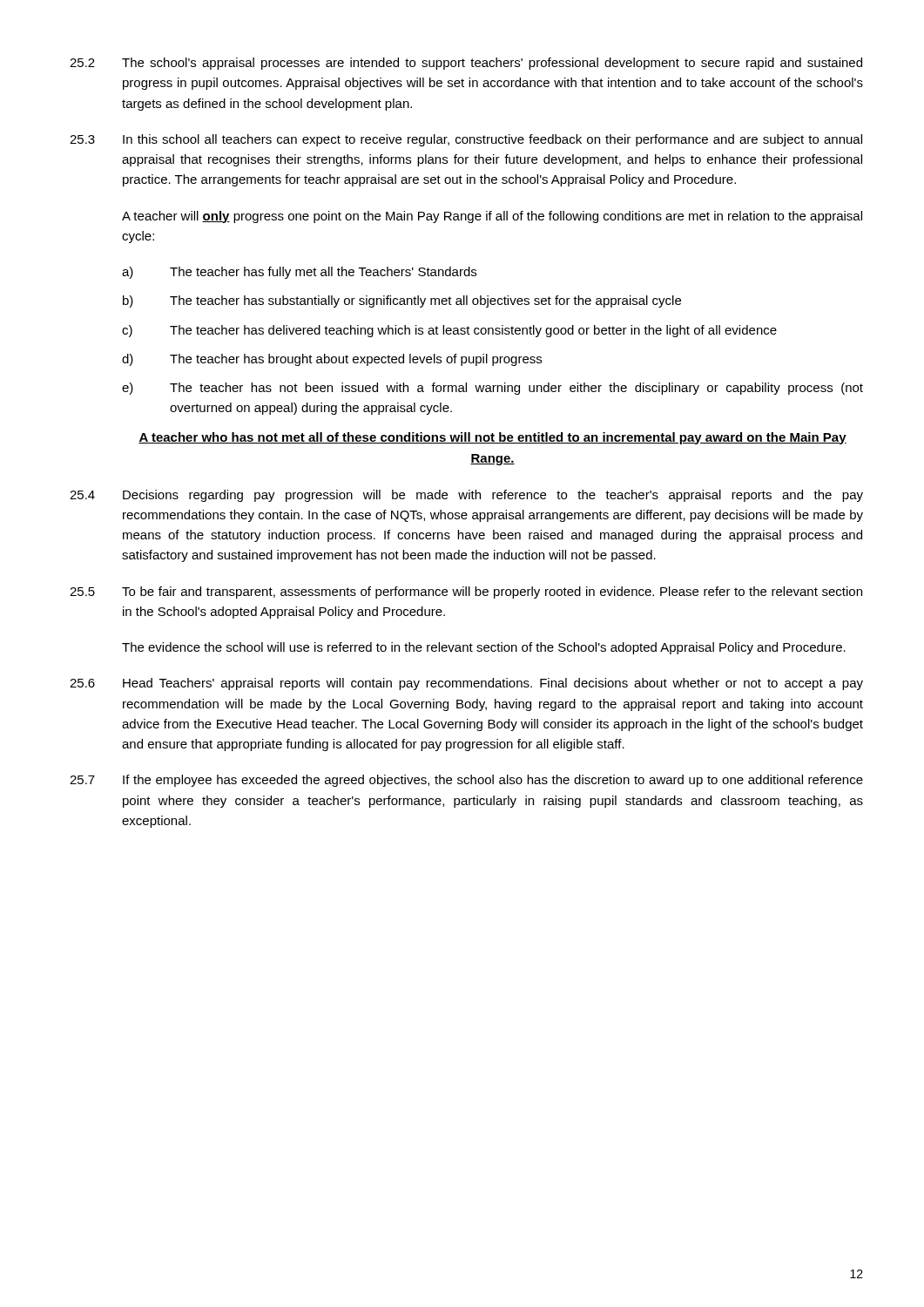Navigate to the text block starting "7 If the employee has exceeded the"
The image size is (924, 1307).
(466, 800)
